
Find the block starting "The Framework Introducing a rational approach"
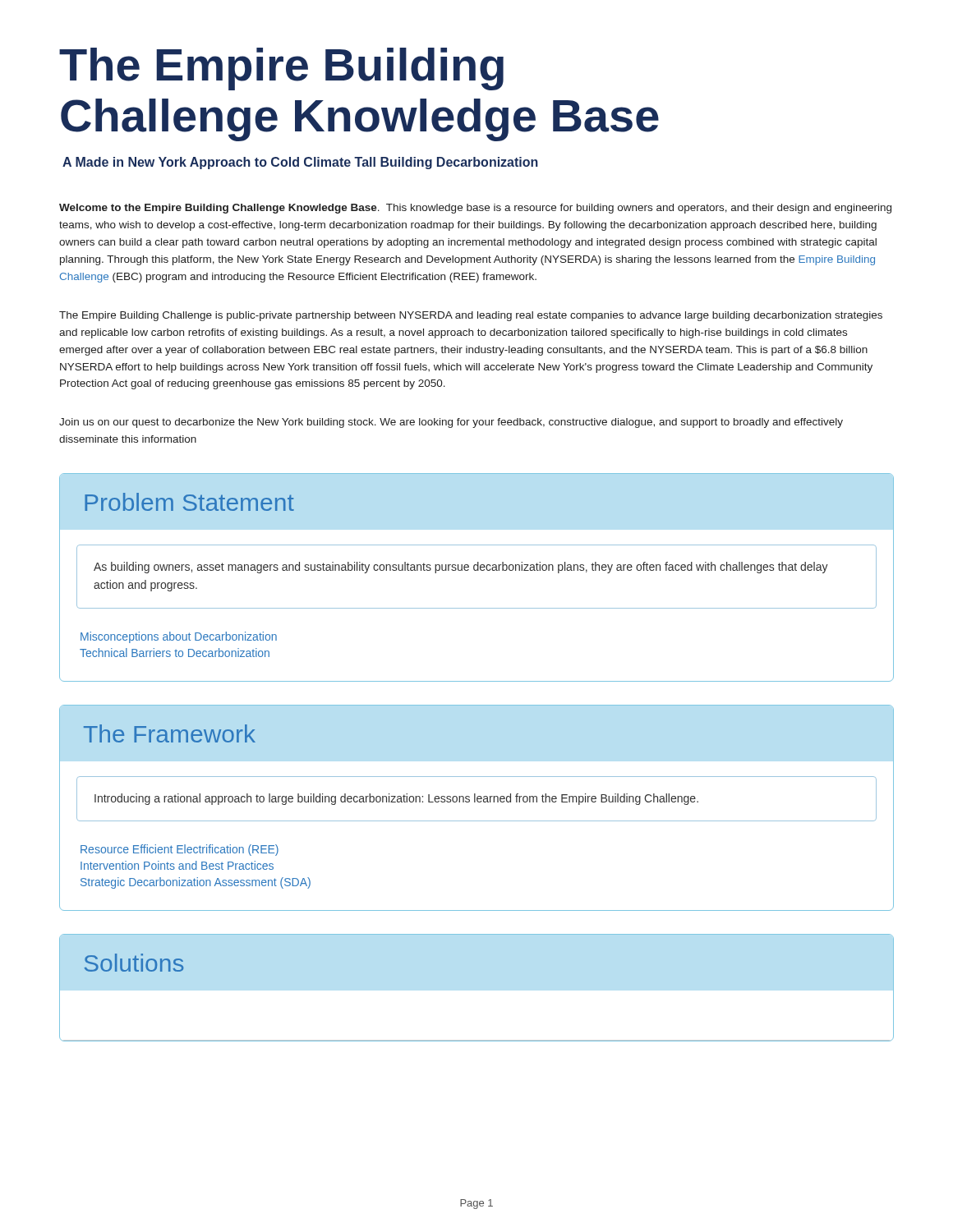[476, 808]
